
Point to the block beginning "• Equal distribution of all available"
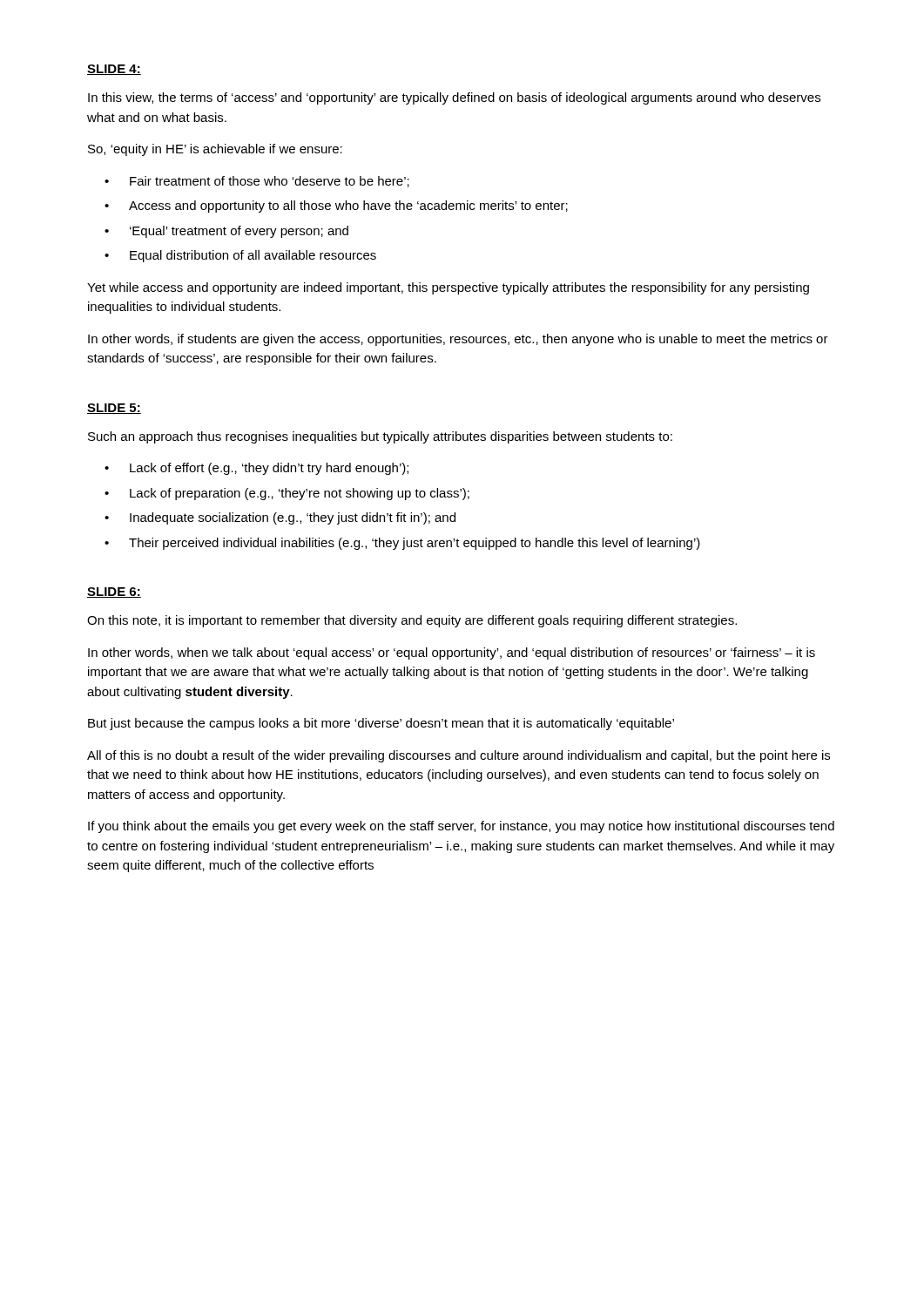click(x=240, y=256)
